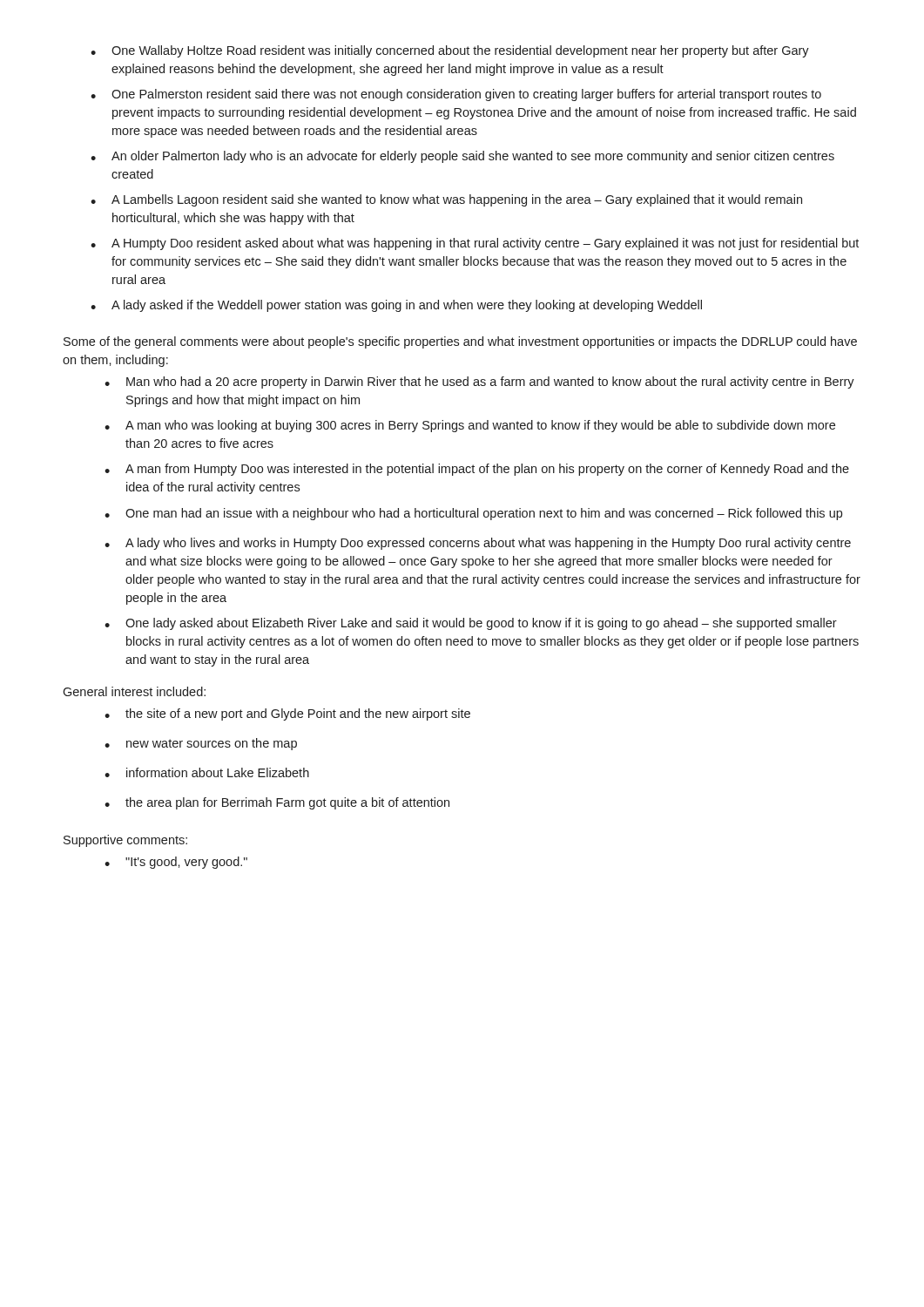Select the list item containing "• A man who"
924x1307 pixels.
(x=483, y=435)
